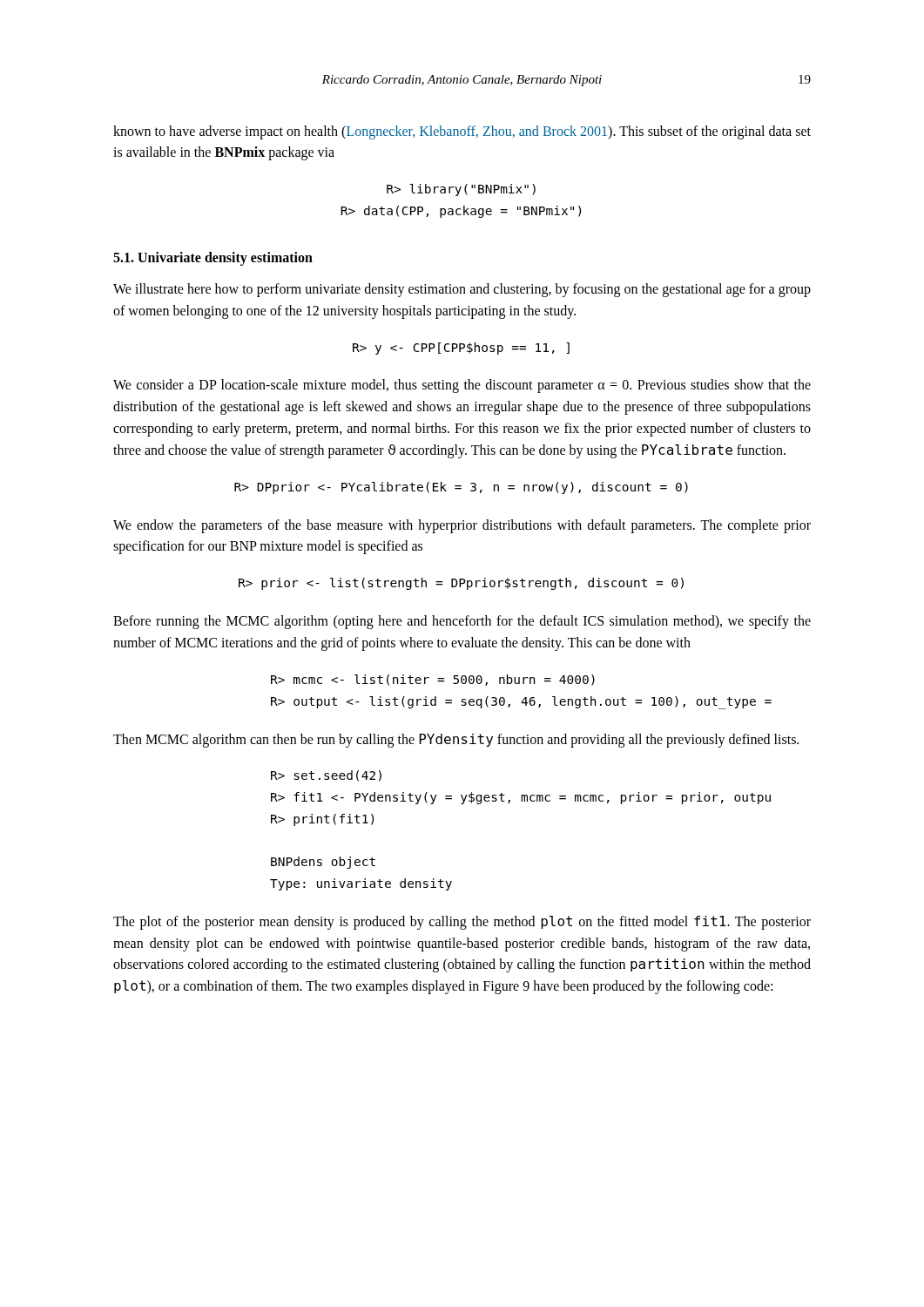
Task: Point to the formula beginning "R> set.seed(42) R> fit1 print(fit1) BNPdens object"
Action: pyautogui.click(x=326, y=776)
